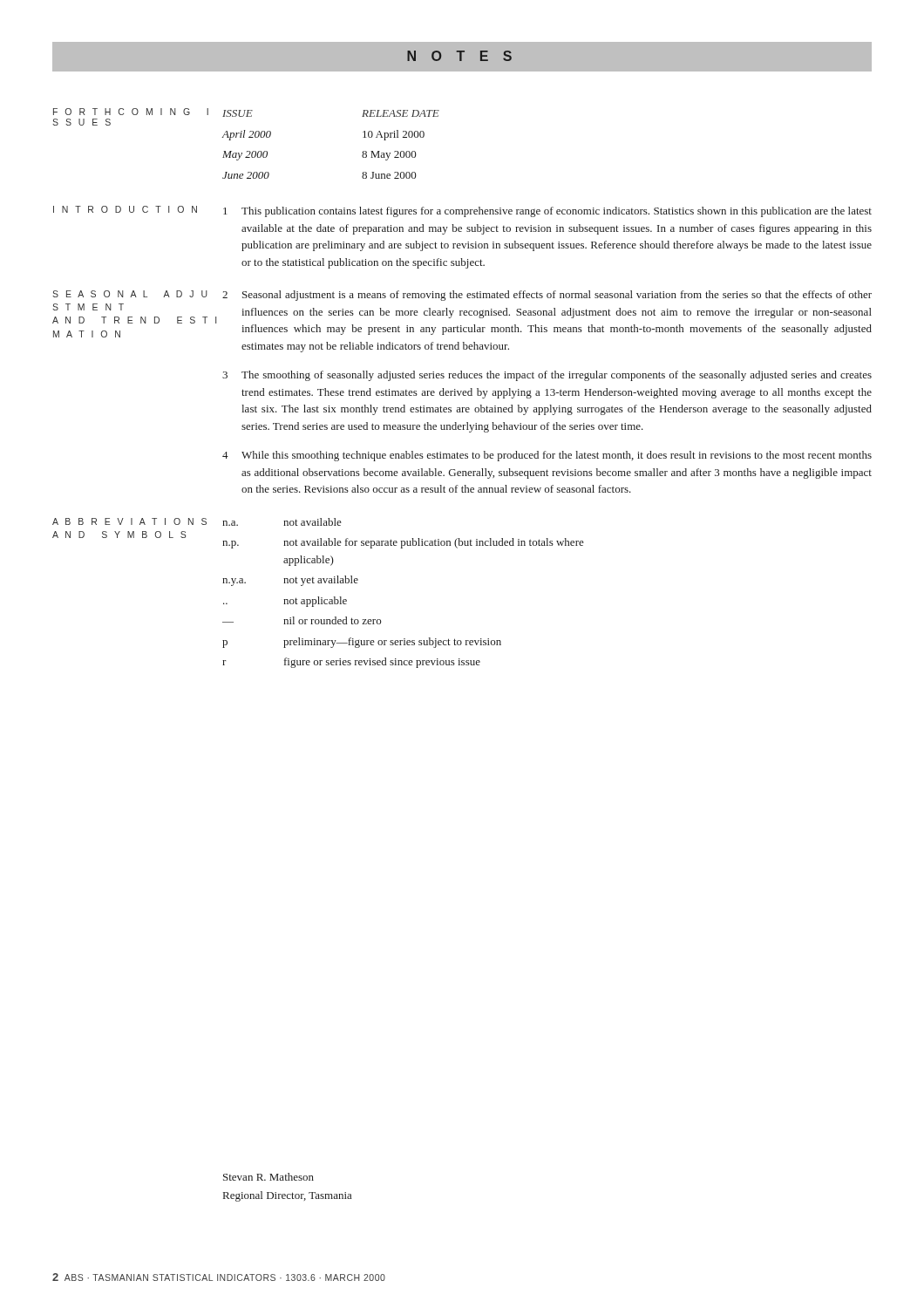Screen dimensions: 1308x924
Task: Locate the section header that opens with "A B B R E V I"
Action: 131,528
